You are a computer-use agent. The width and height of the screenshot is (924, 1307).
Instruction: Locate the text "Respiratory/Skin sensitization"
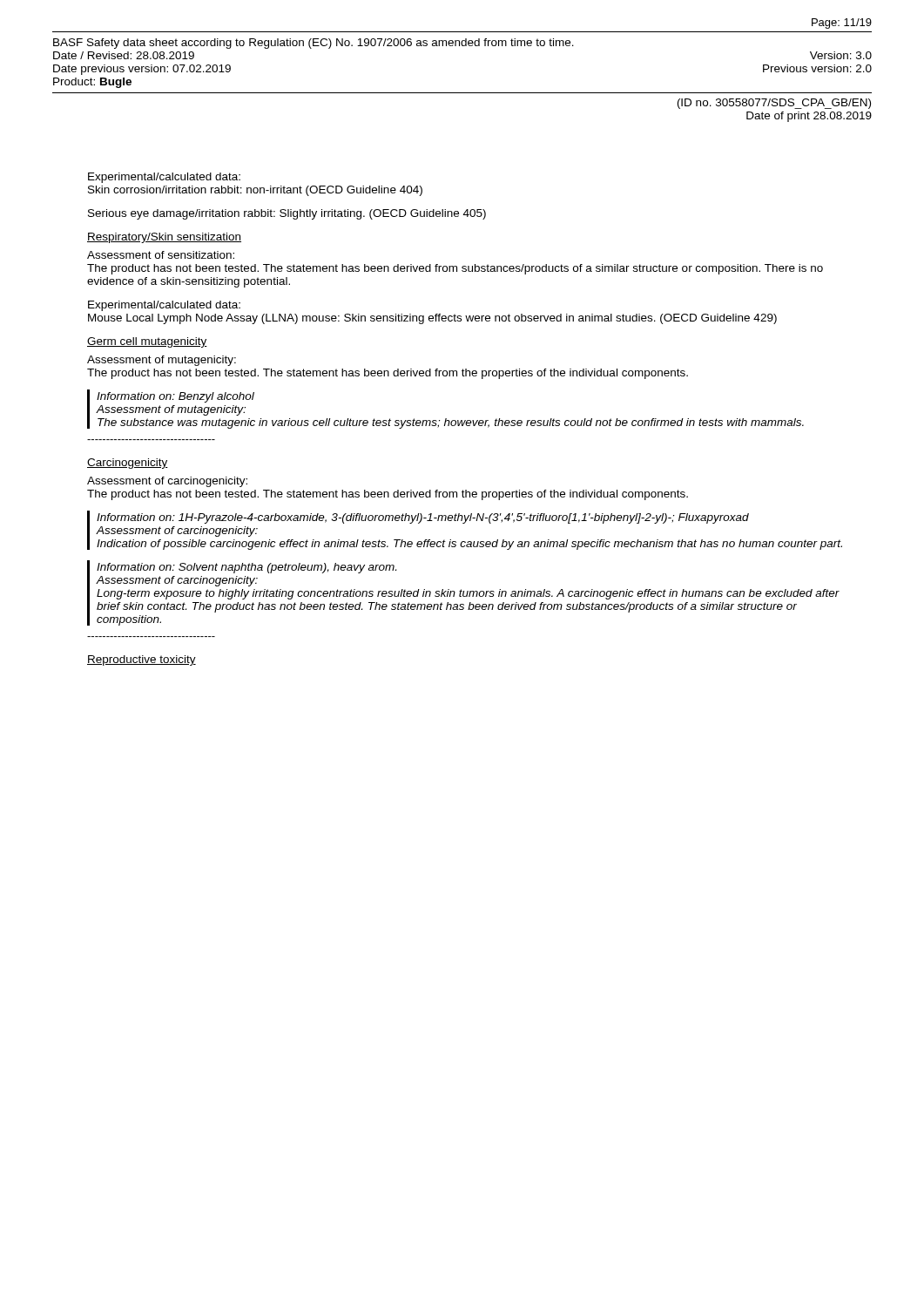point(164,237)
